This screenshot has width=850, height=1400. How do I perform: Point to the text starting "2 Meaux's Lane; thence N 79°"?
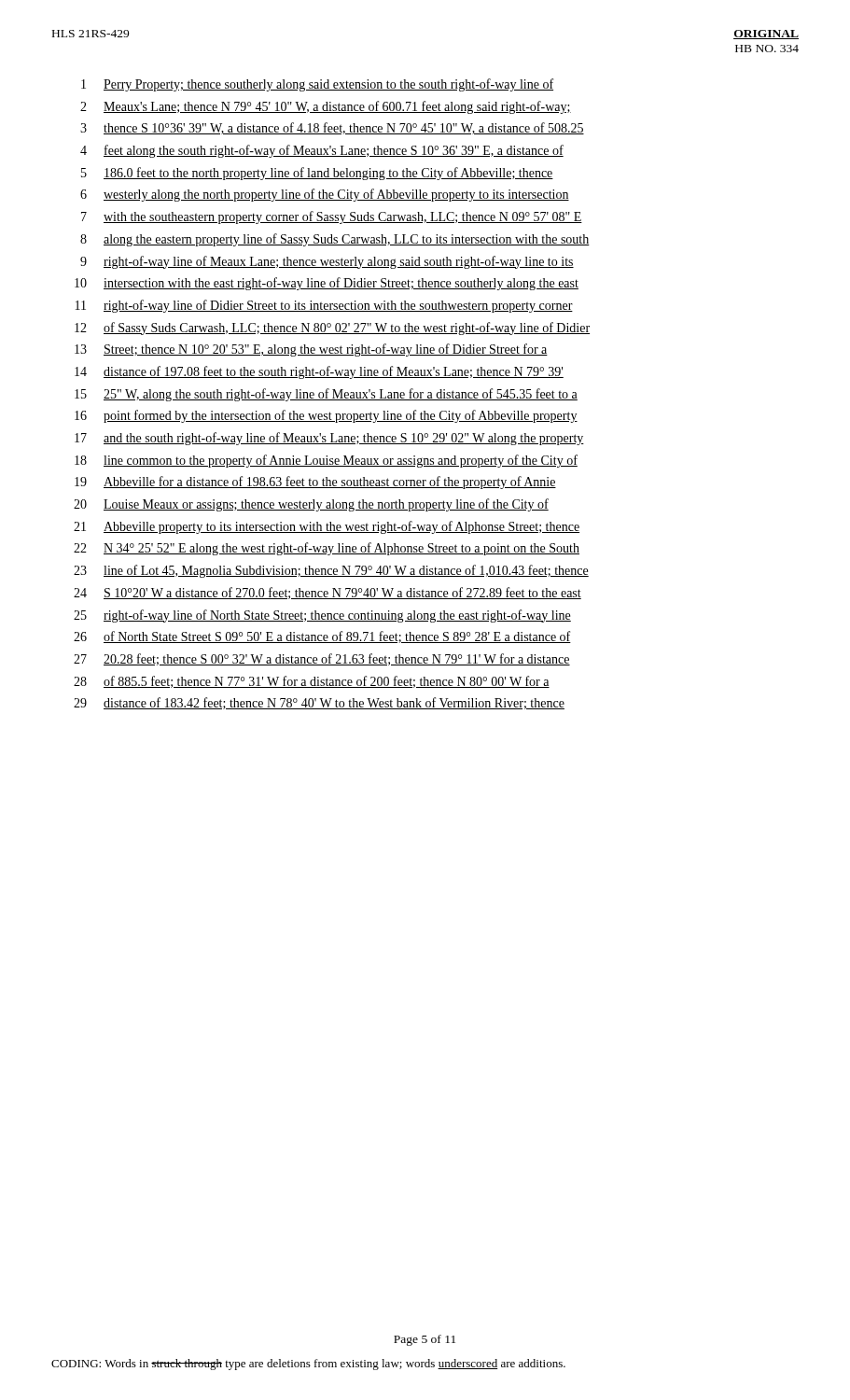425,107
